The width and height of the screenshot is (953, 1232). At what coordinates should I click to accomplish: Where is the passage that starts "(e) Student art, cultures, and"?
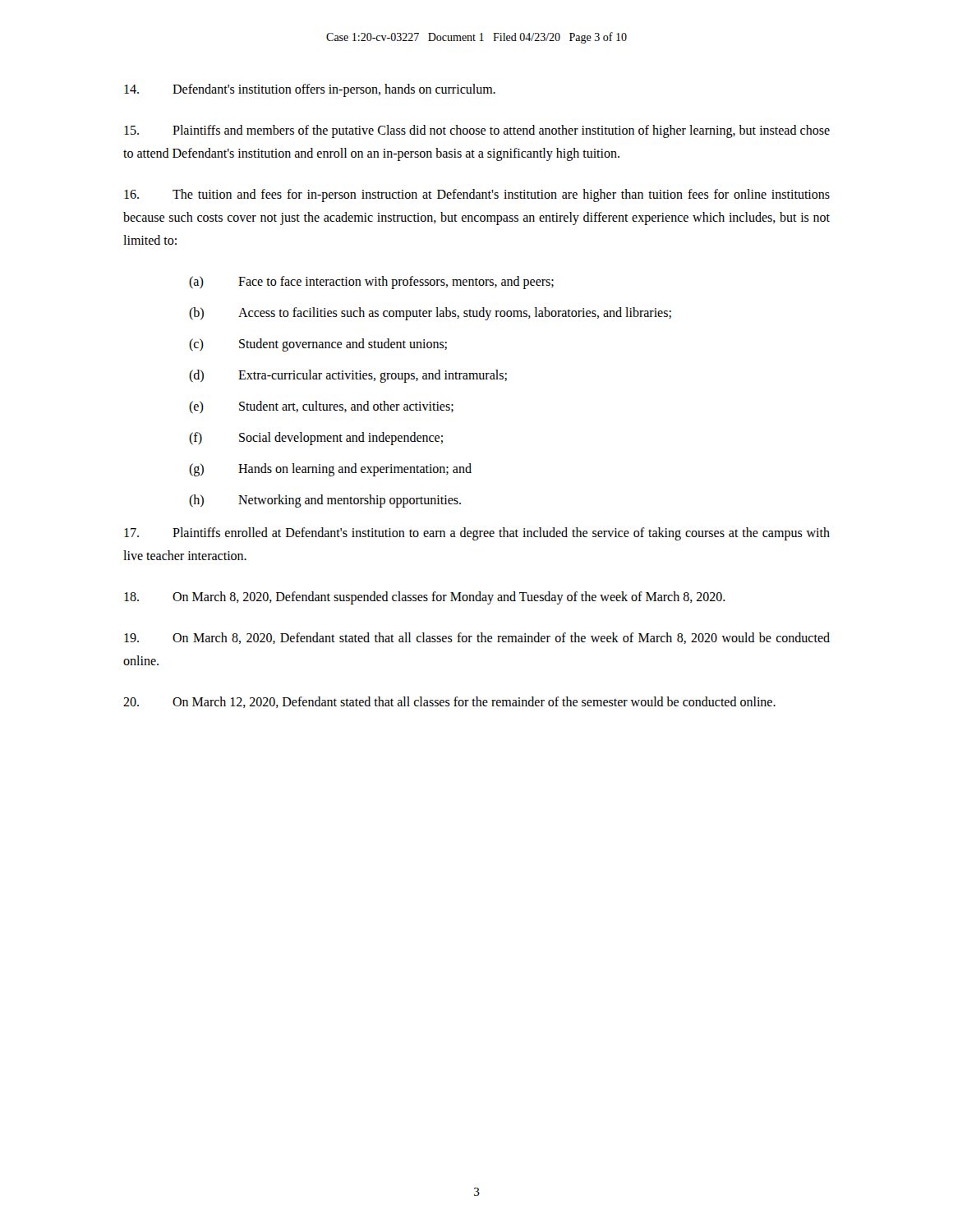pyautogui.click(x=321, y=407)
